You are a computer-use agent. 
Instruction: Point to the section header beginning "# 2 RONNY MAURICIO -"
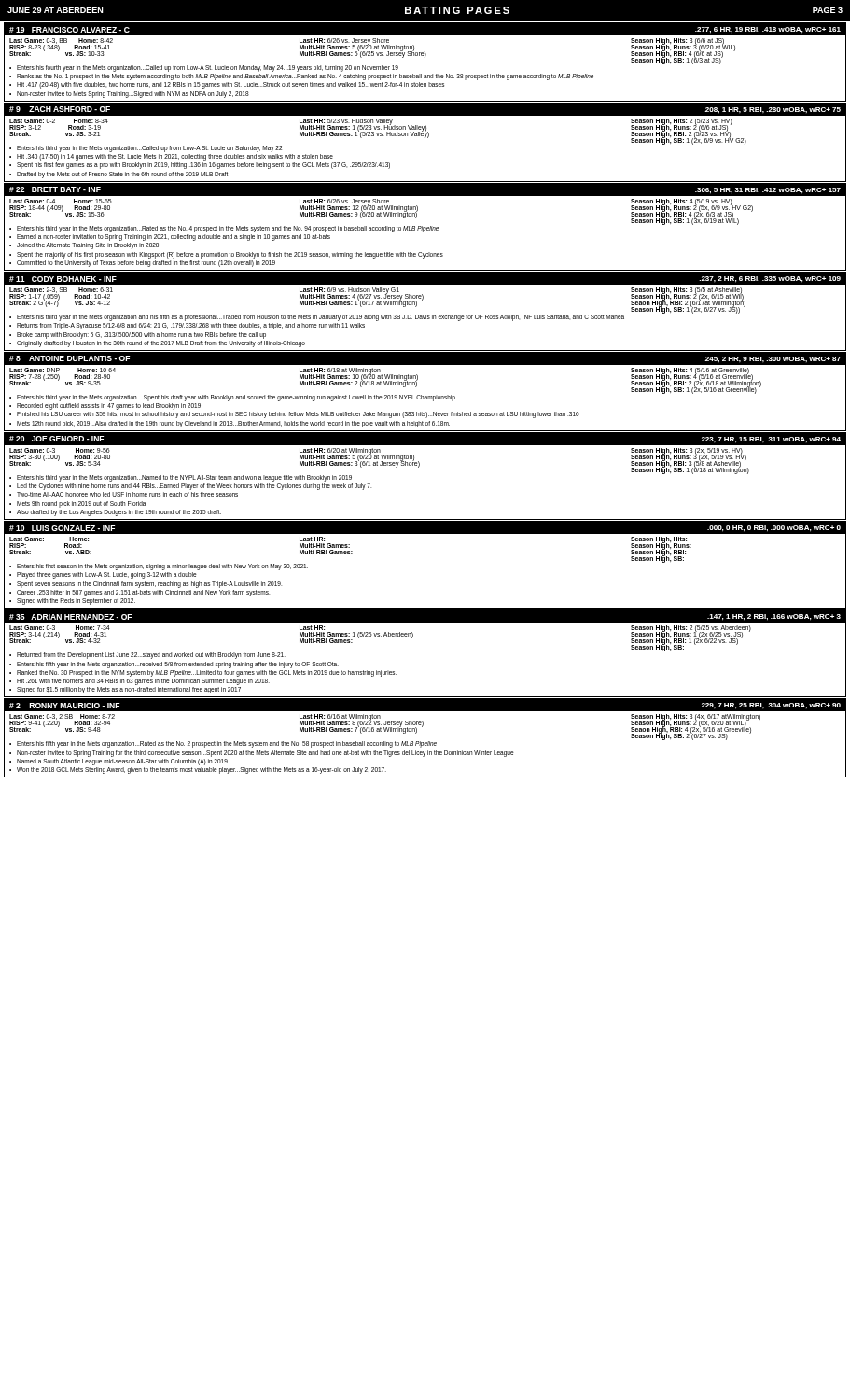click(425, 738)
